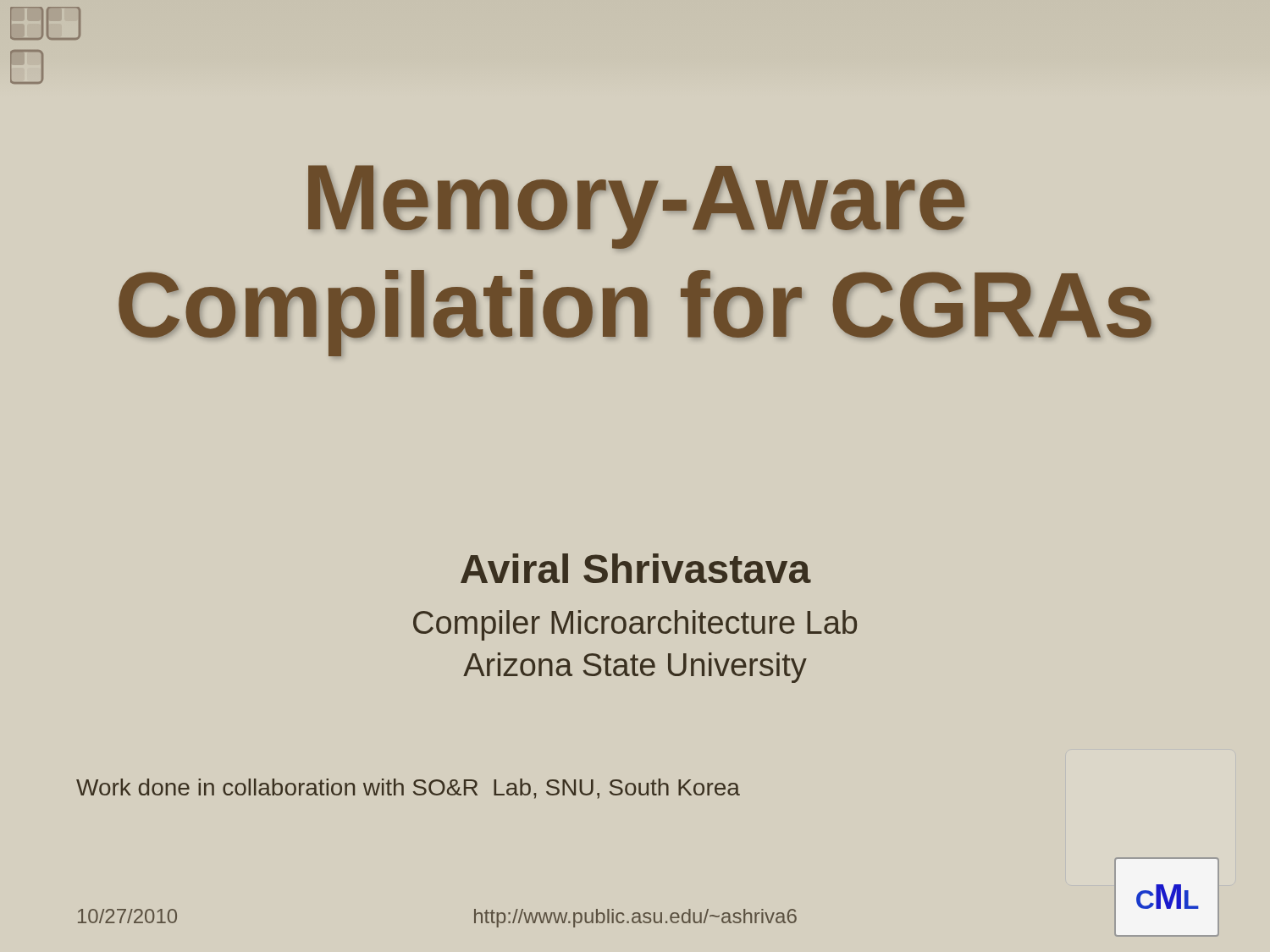Click on the text starting "Memory-AwareCompilation for CGRAs"

(x=635, y=251)
